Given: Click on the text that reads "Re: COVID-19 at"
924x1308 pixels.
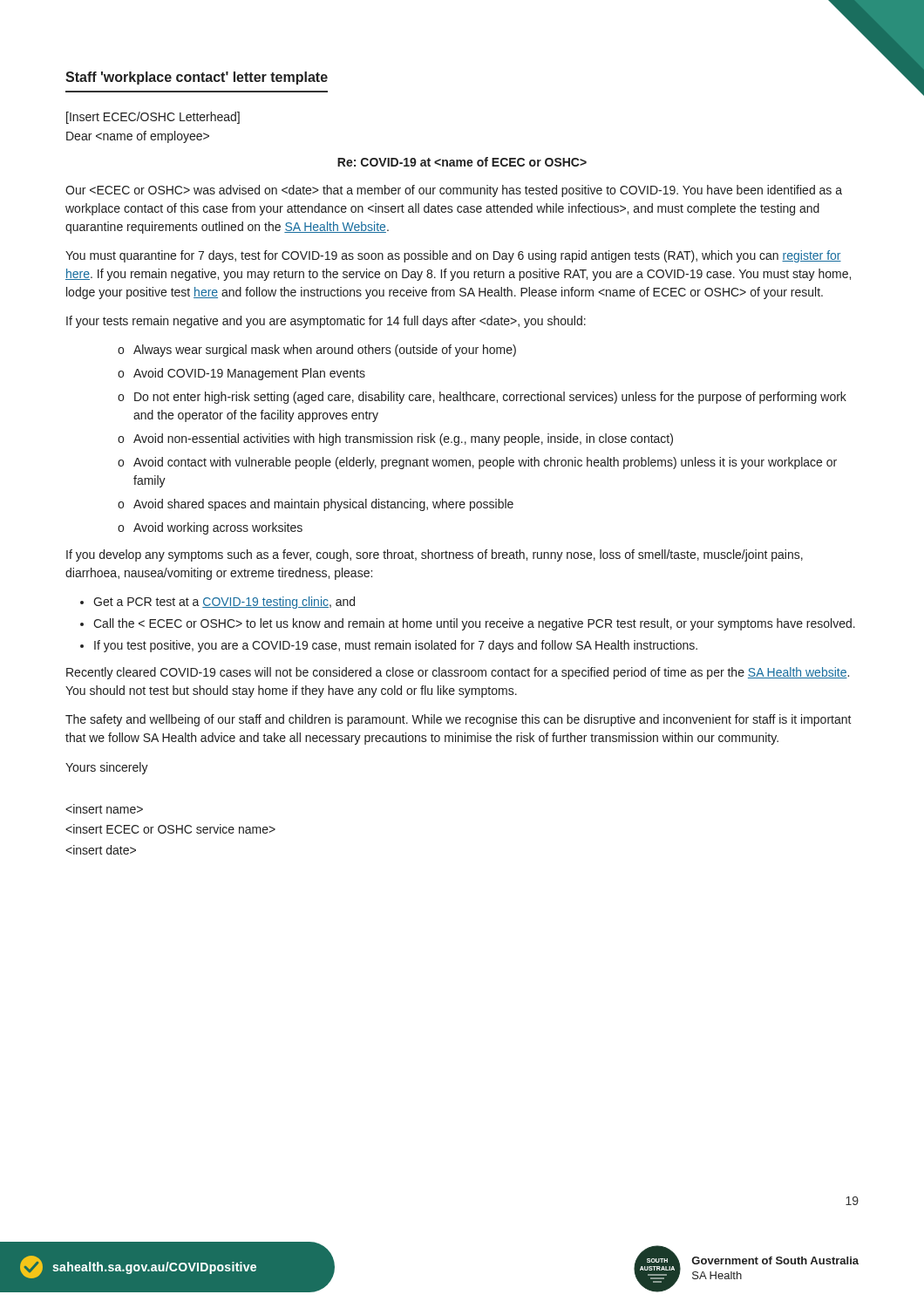Looking at the screenshot, I should point(462,162).
